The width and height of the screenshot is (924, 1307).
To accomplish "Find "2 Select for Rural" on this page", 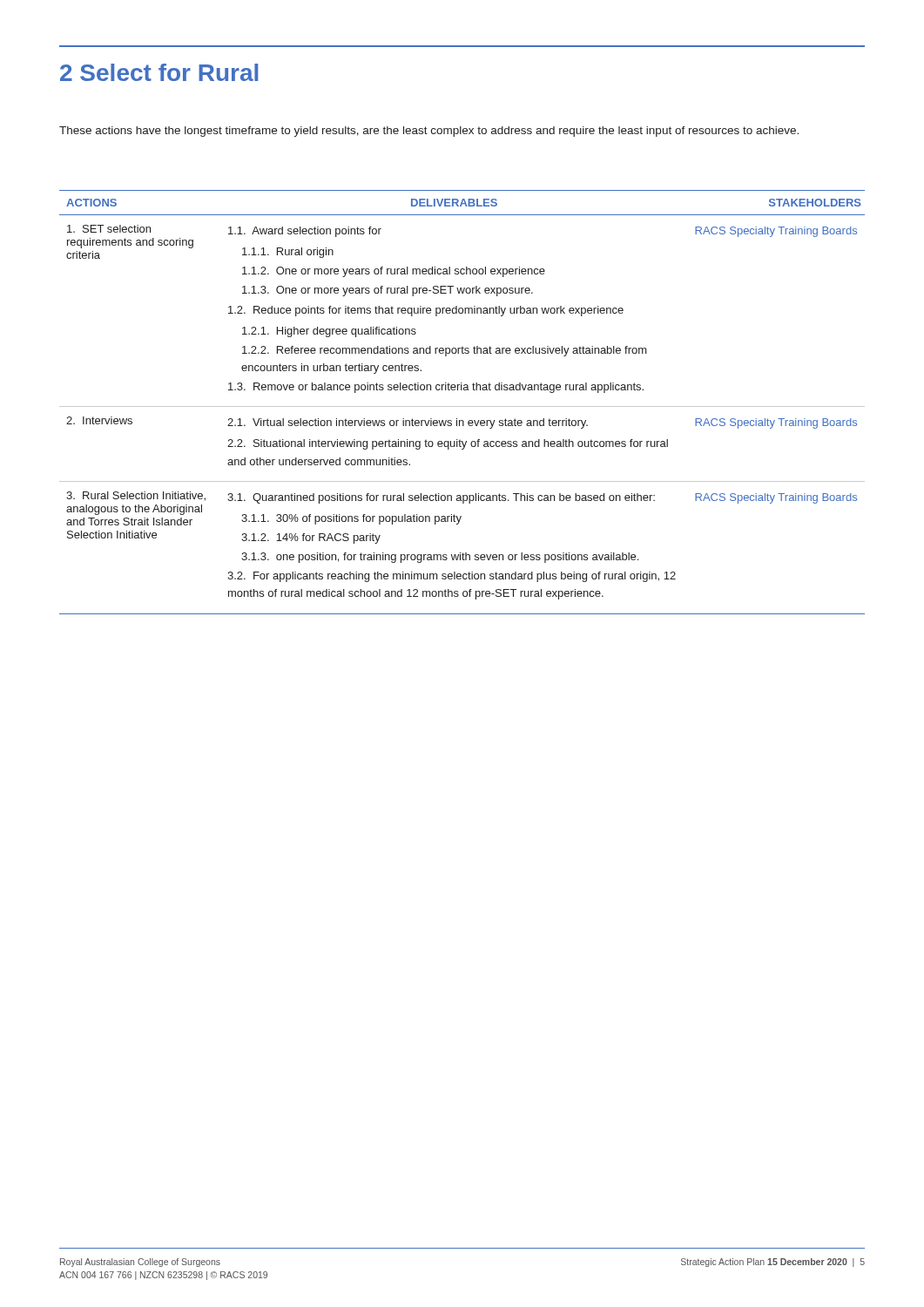I will 160,73.
